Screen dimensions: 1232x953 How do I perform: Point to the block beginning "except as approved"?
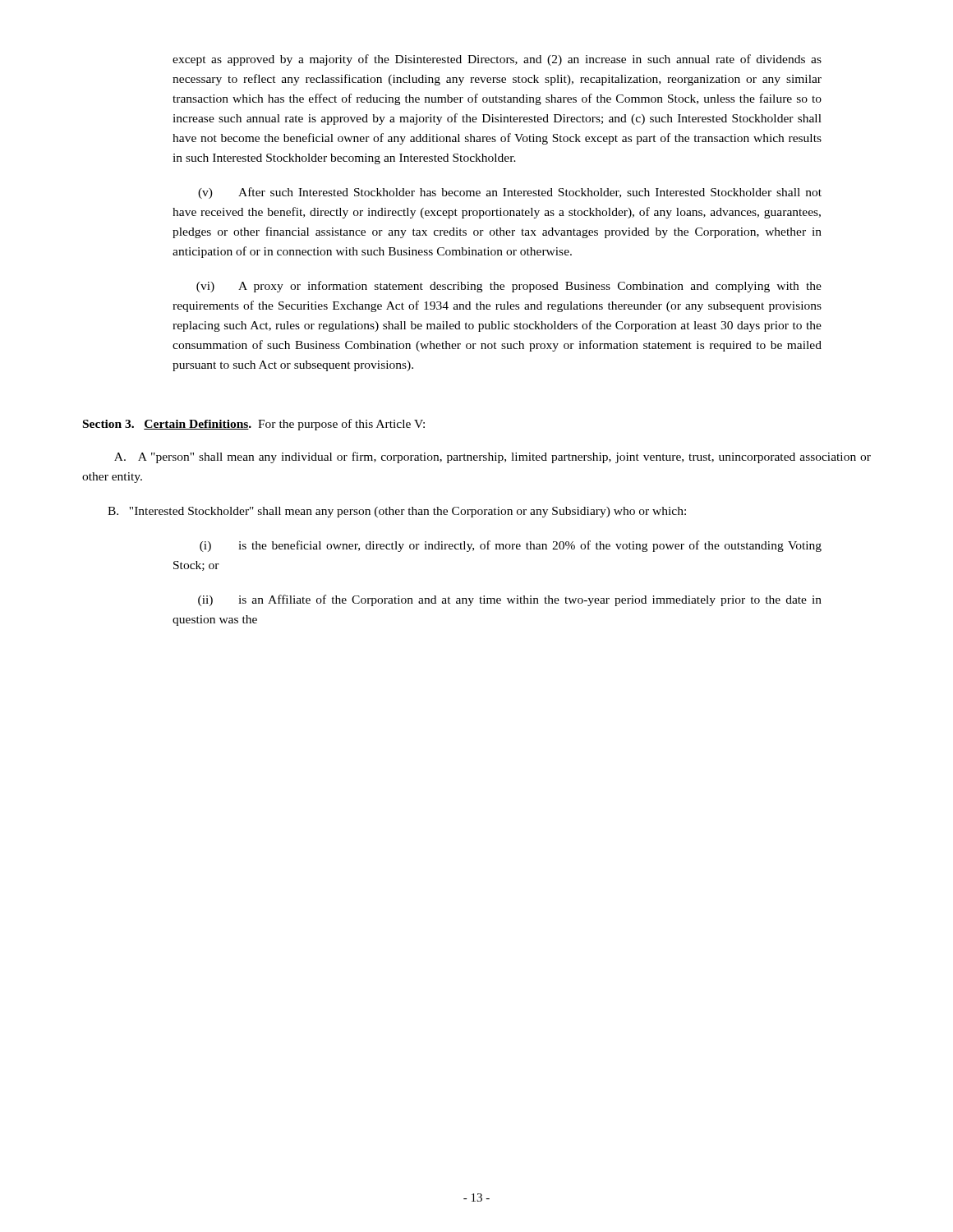(x=497, y=108)
